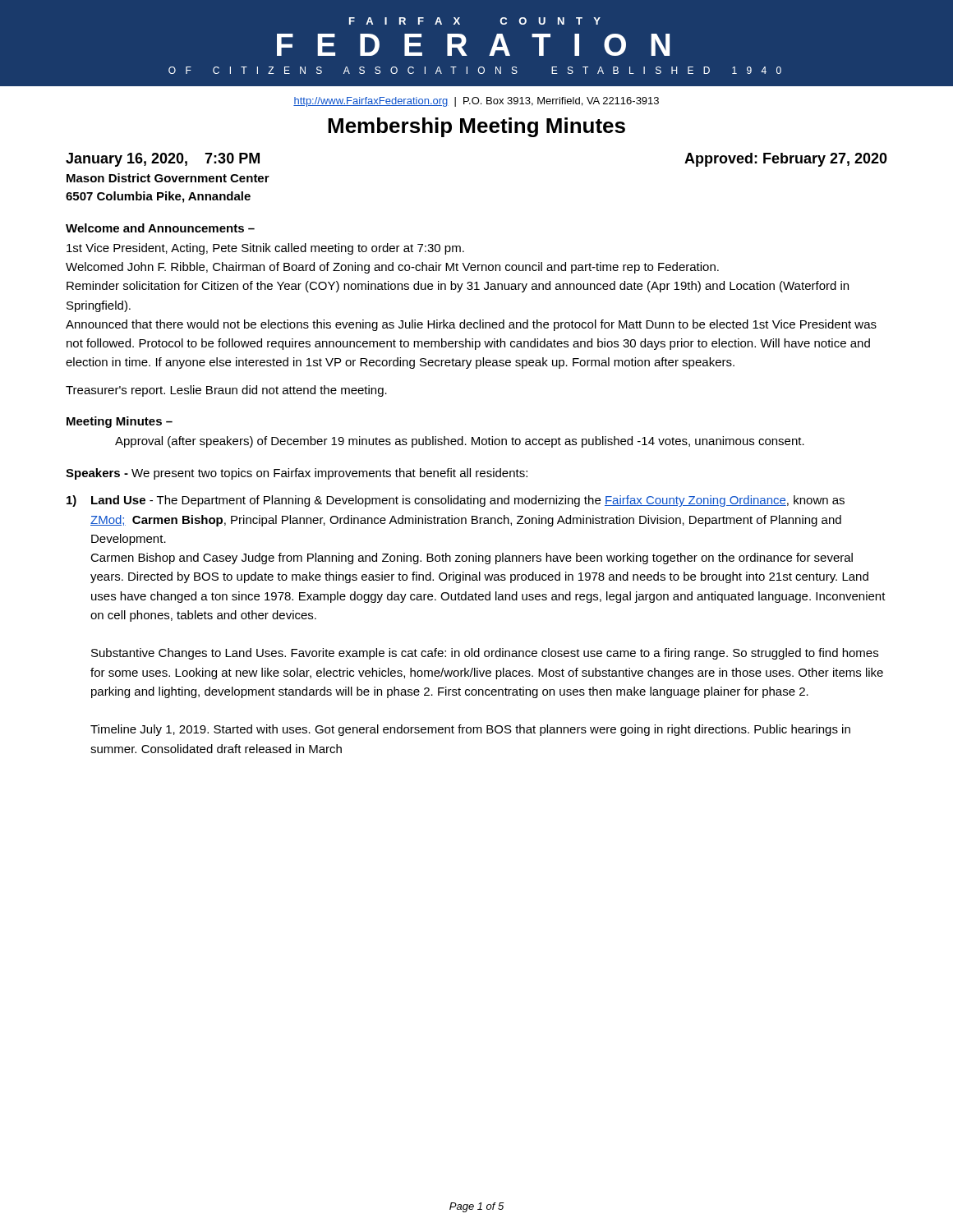Point to the block beginning "Speakers - We present"
Viewport: 953px width, 1232px height.
click(297, 473)
